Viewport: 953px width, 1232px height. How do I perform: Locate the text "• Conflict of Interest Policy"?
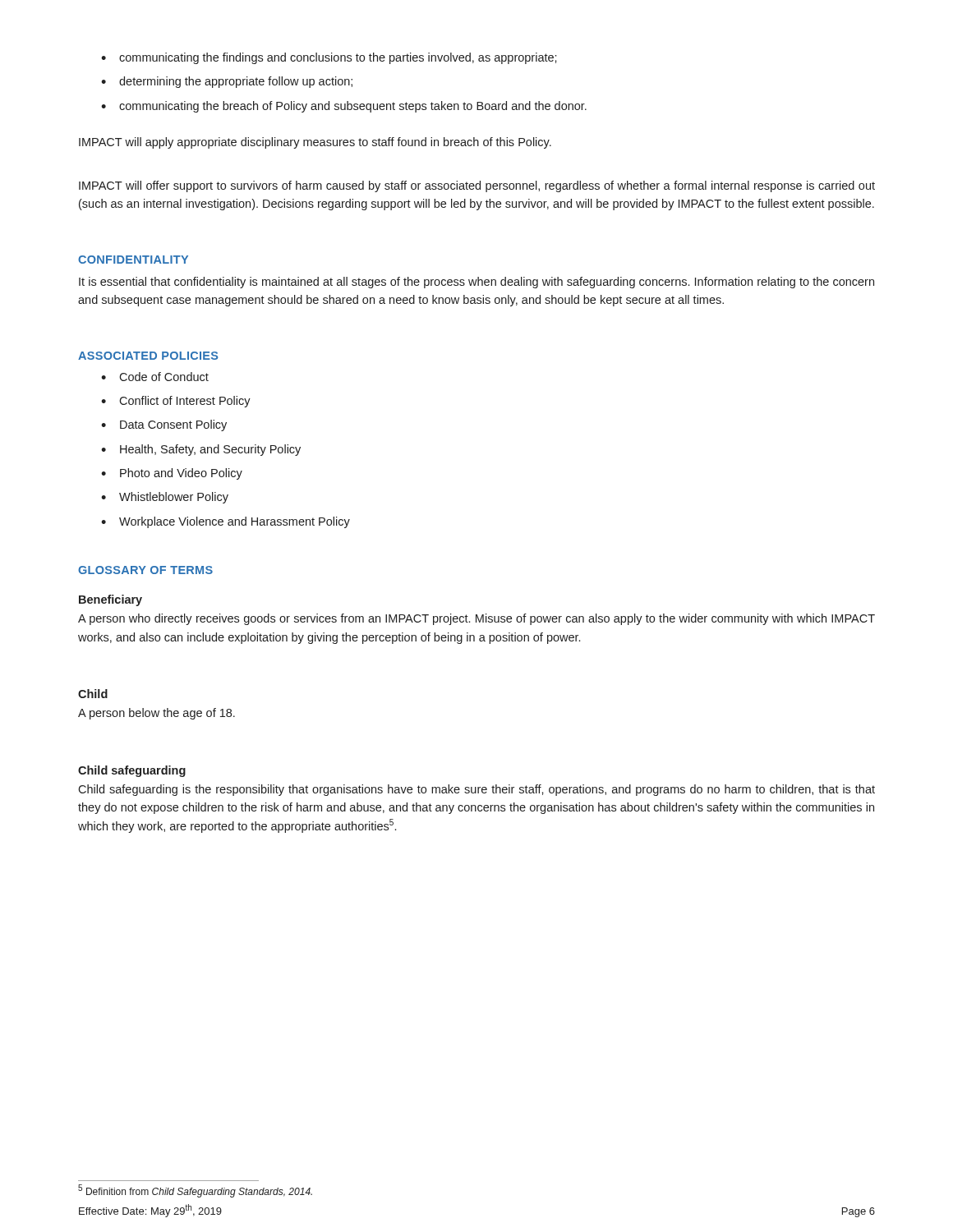(x=176, y=402)
